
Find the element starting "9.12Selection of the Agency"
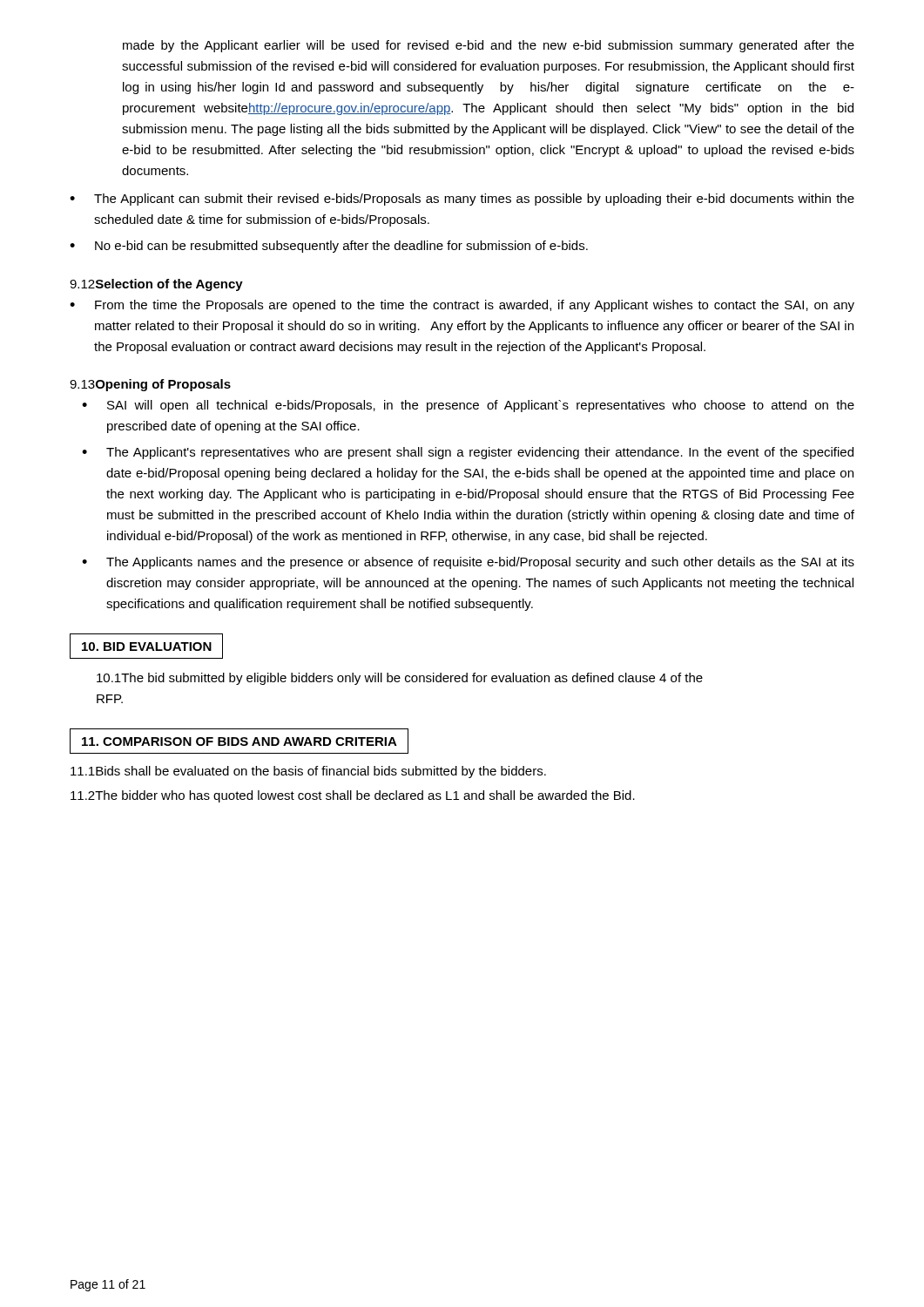point(156,284)
